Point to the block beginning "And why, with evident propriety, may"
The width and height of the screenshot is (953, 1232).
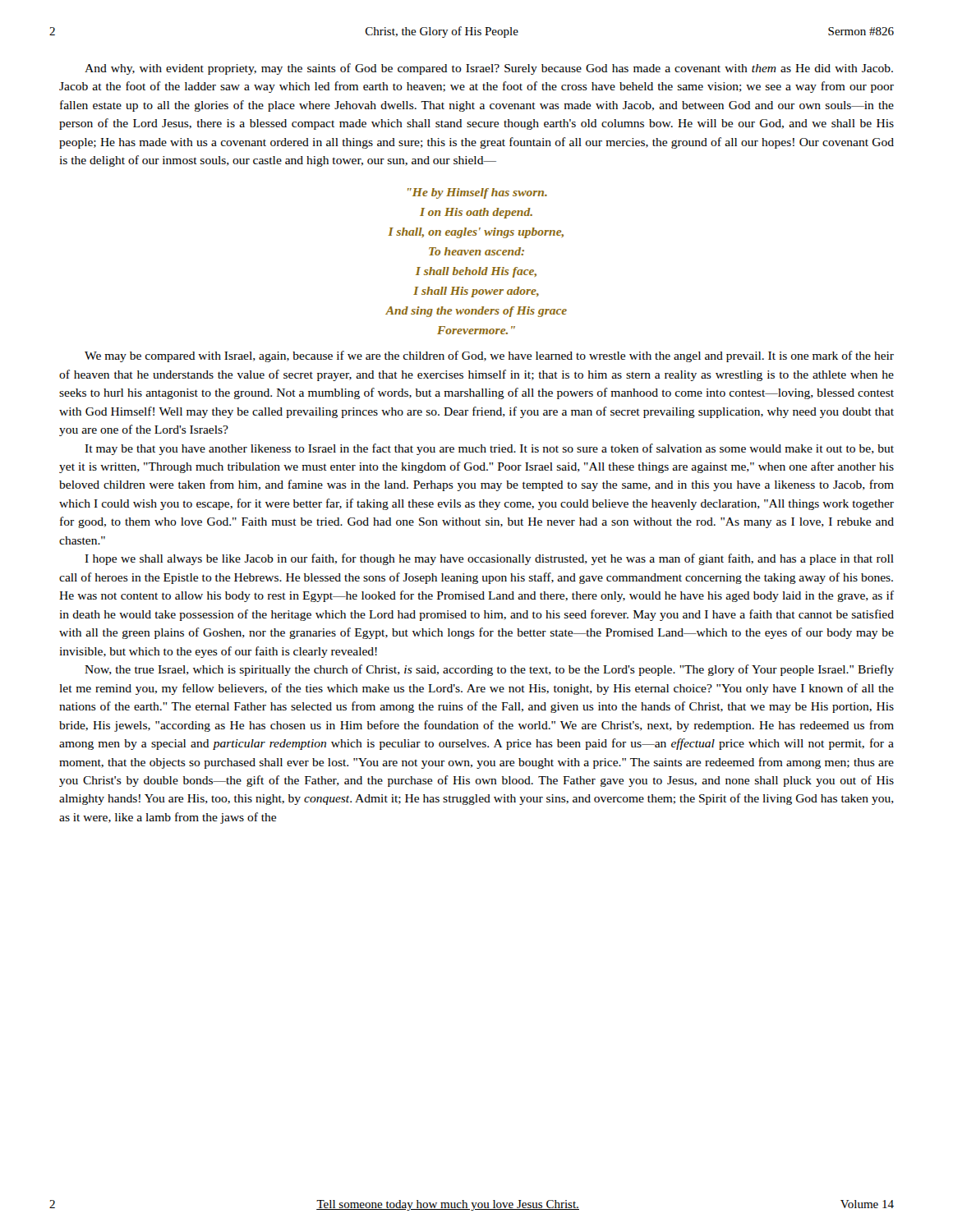[476, 114]
